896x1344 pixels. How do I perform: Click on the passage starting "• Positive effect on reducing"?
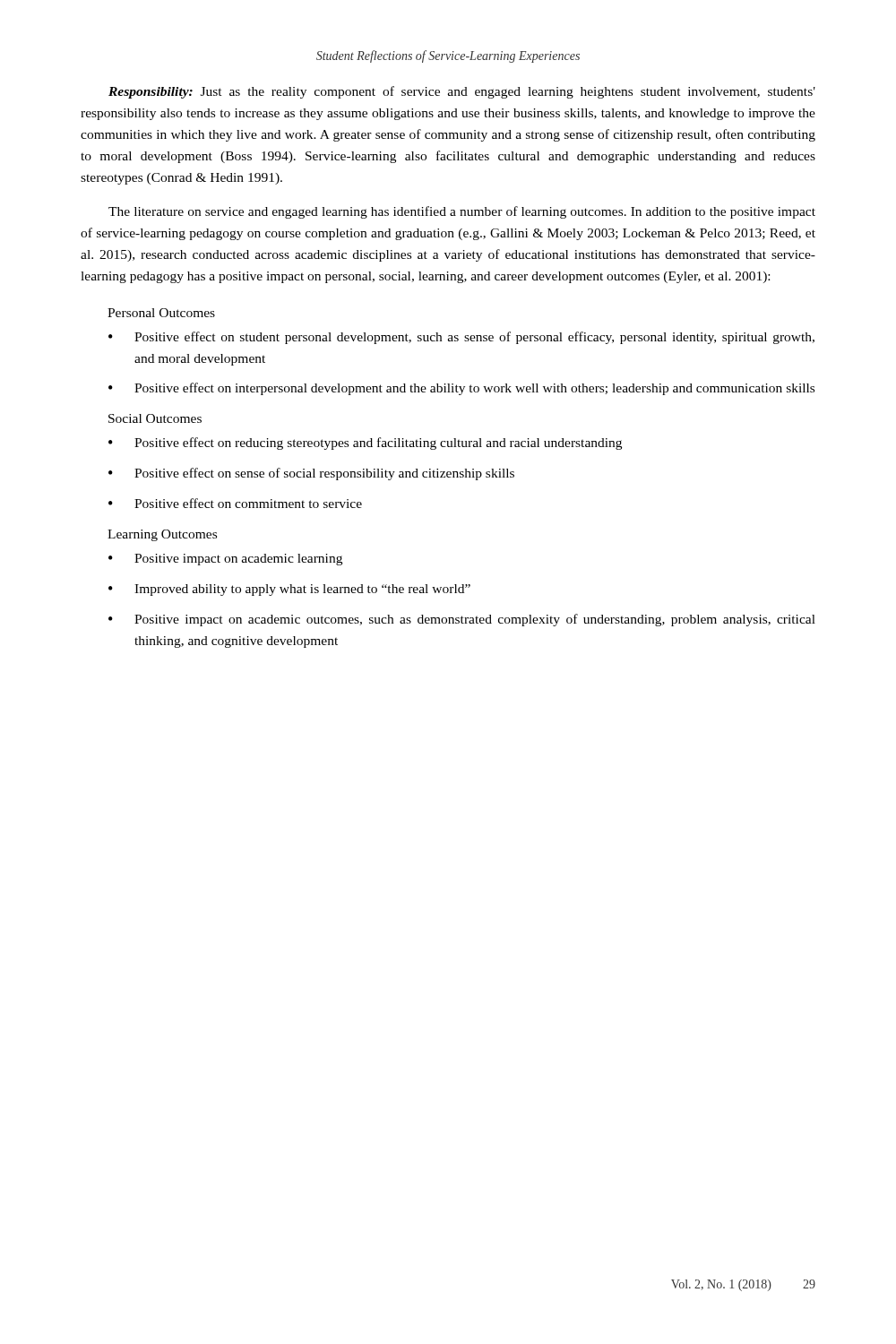click(x=448, y=444)
